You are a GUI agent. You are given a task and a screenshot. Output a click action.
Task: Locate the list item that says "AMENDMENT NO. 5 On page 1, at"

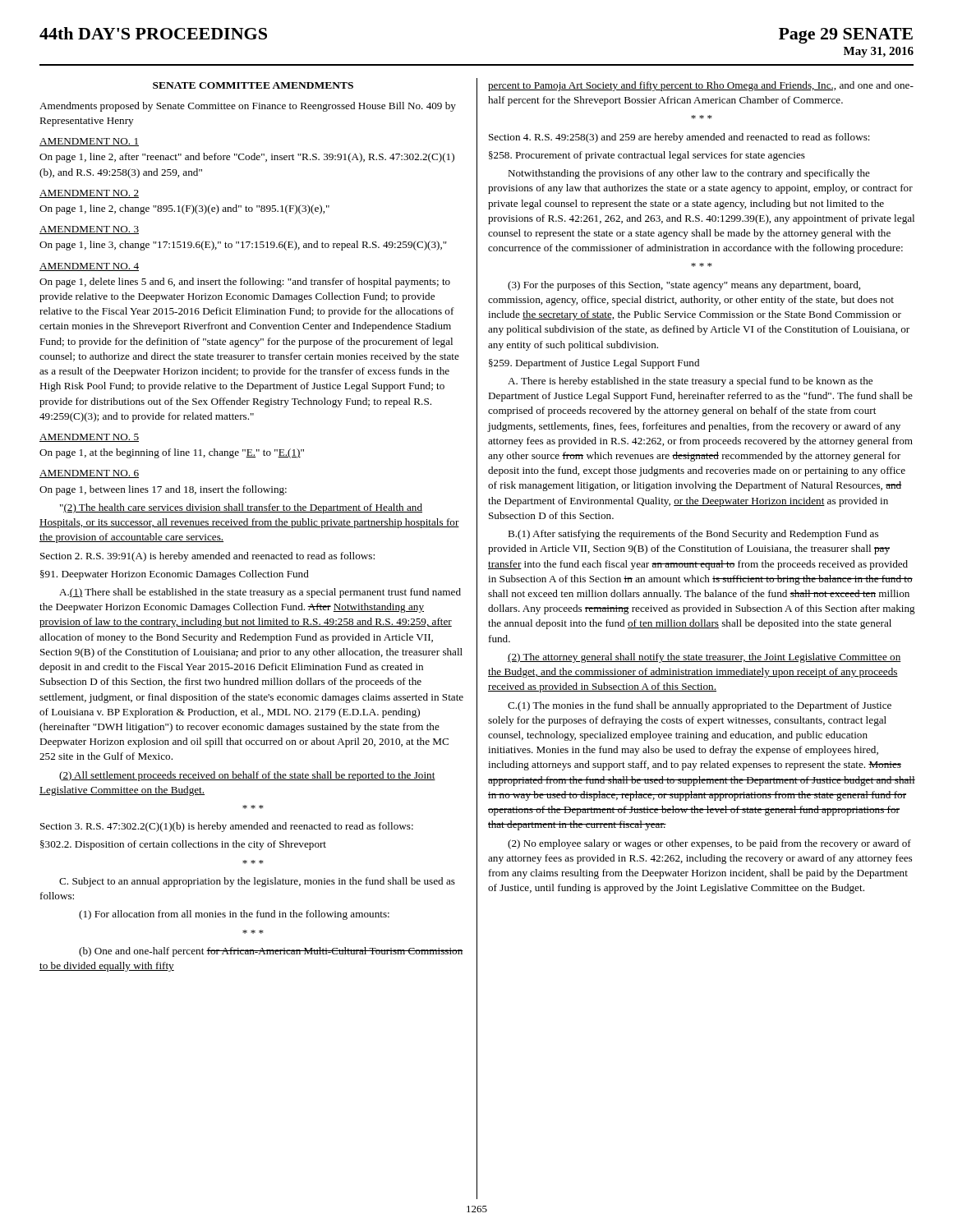(253, 445)
